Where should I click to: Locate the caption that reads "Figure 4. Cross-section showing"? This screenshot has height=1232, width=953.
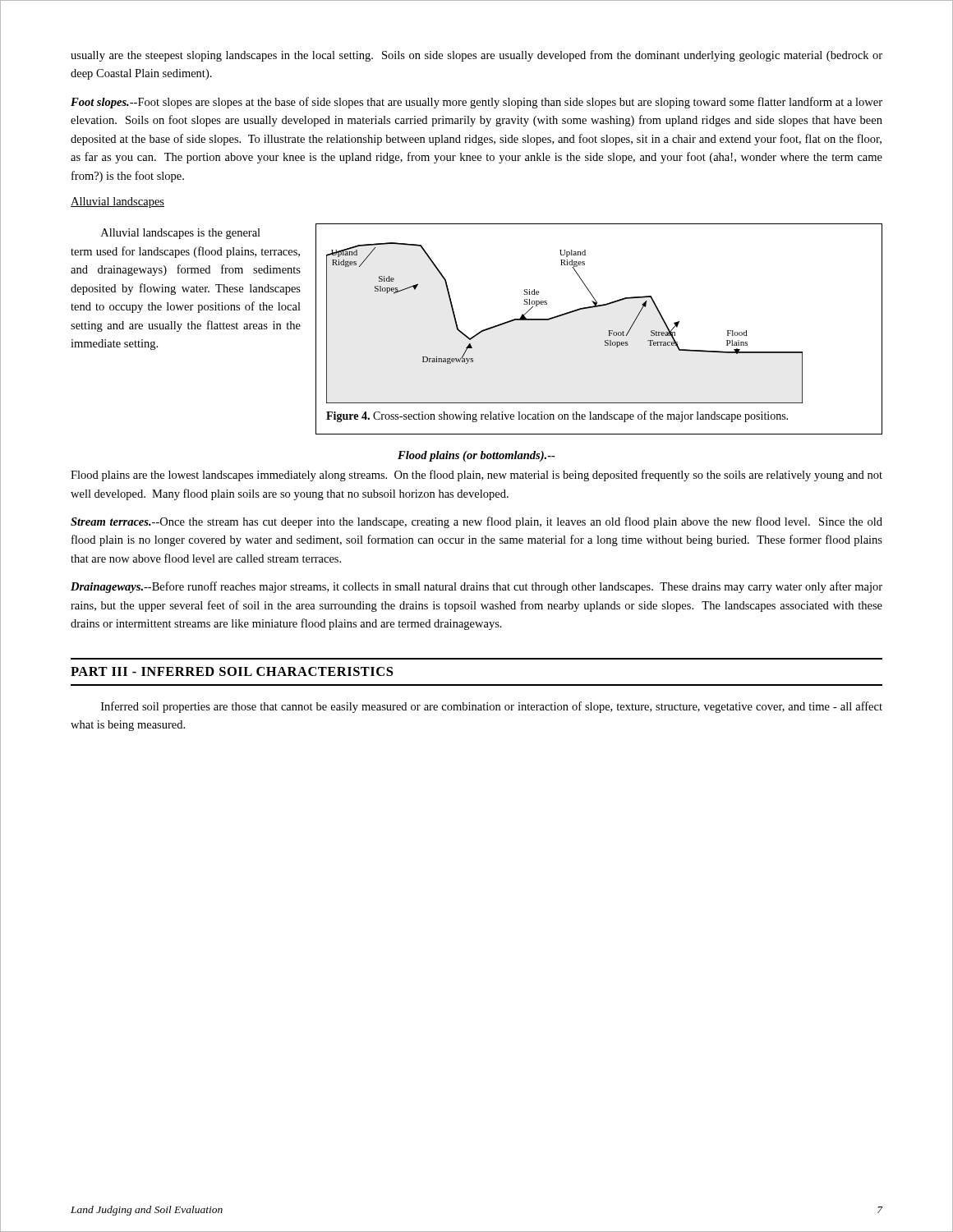[x=557, y=416]
